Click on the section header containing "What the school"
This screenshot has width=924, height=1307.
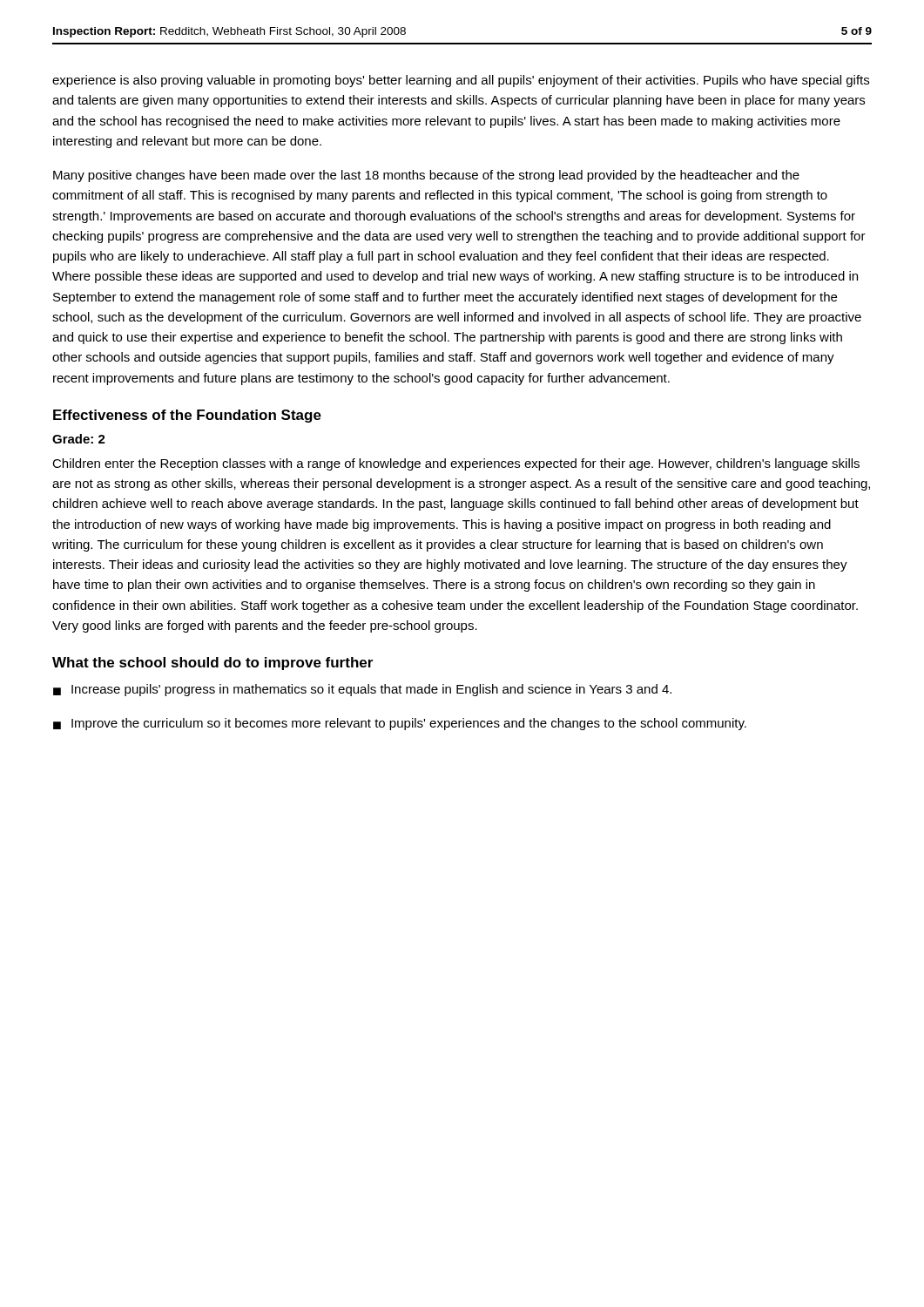click(x=213, y=663)
